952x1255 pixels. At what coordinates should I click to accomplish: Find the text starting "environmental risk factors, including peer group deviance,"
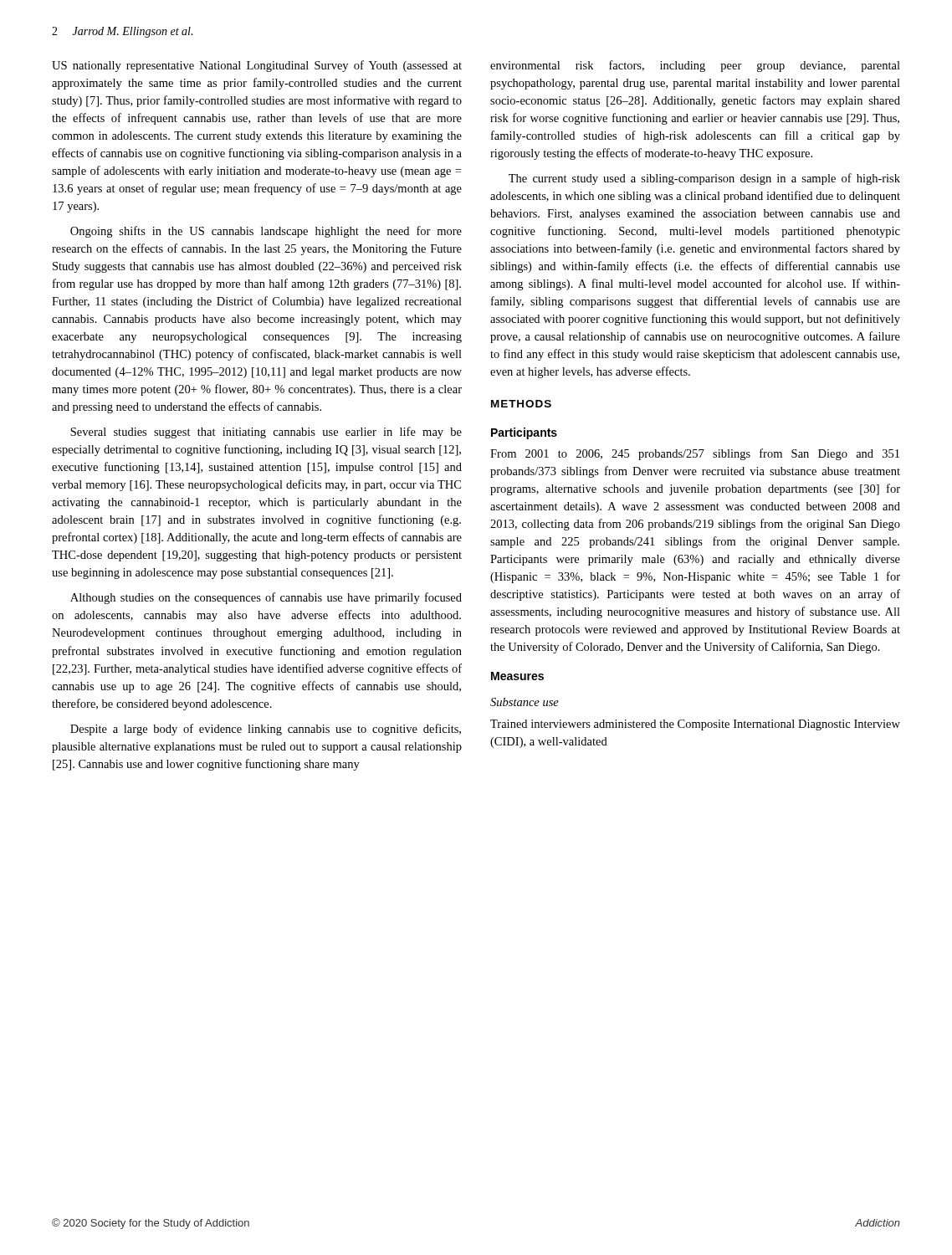tap(695, 109)
